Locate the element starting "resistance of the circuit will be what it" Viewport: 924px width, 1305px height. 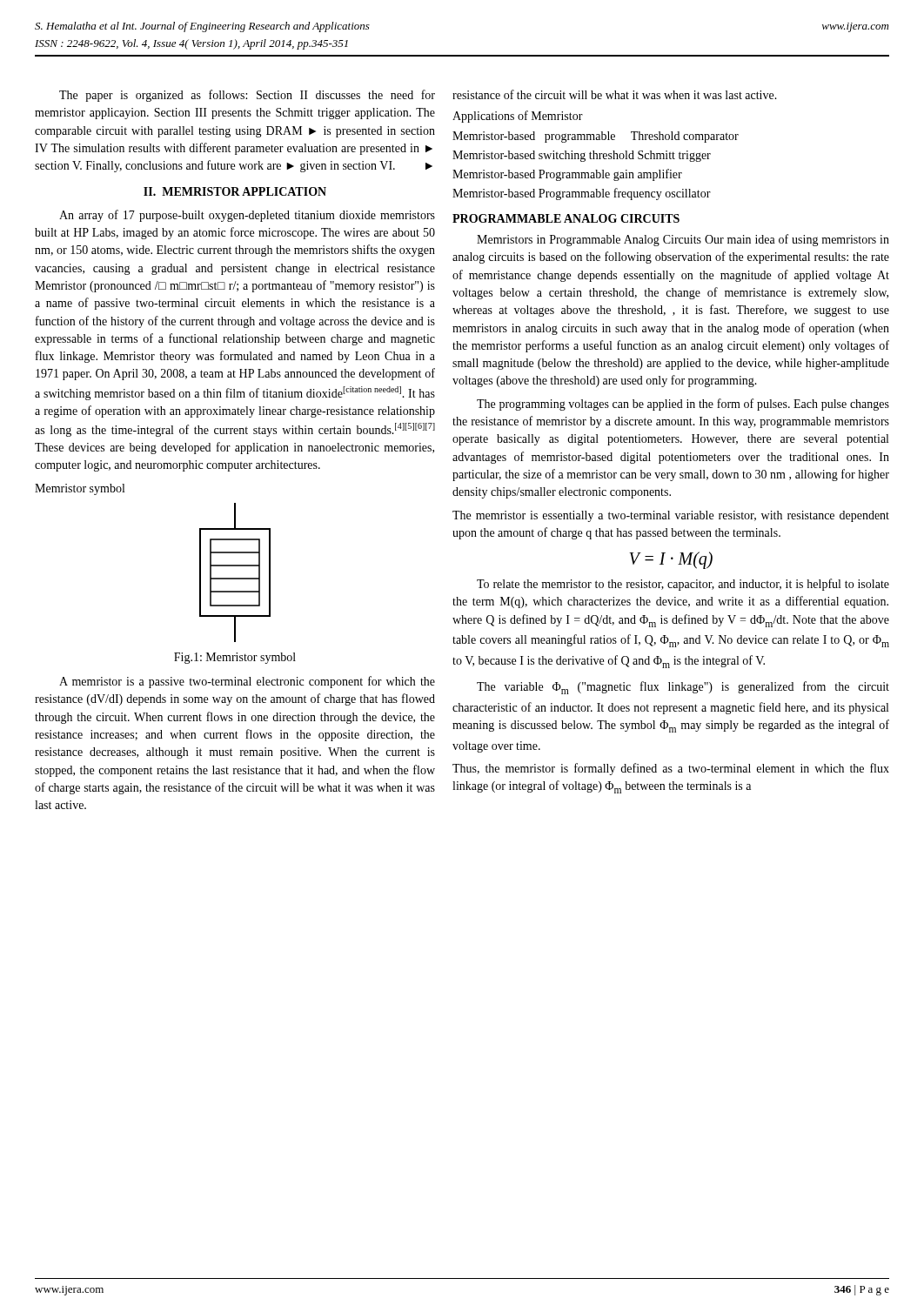click(671, 106)
